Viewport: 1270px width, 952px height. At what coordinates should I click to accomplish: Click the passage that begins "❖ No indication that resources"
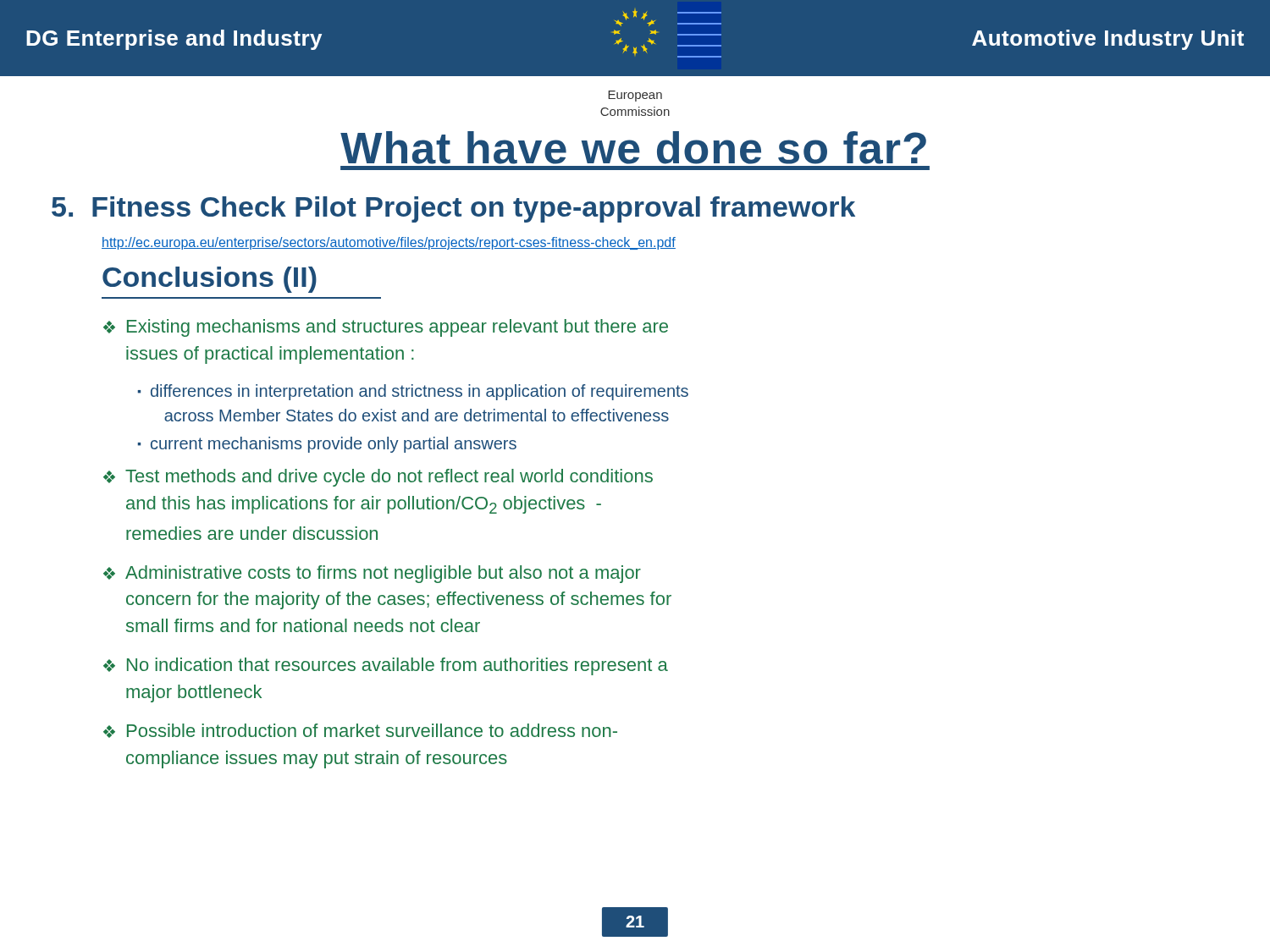385,679
